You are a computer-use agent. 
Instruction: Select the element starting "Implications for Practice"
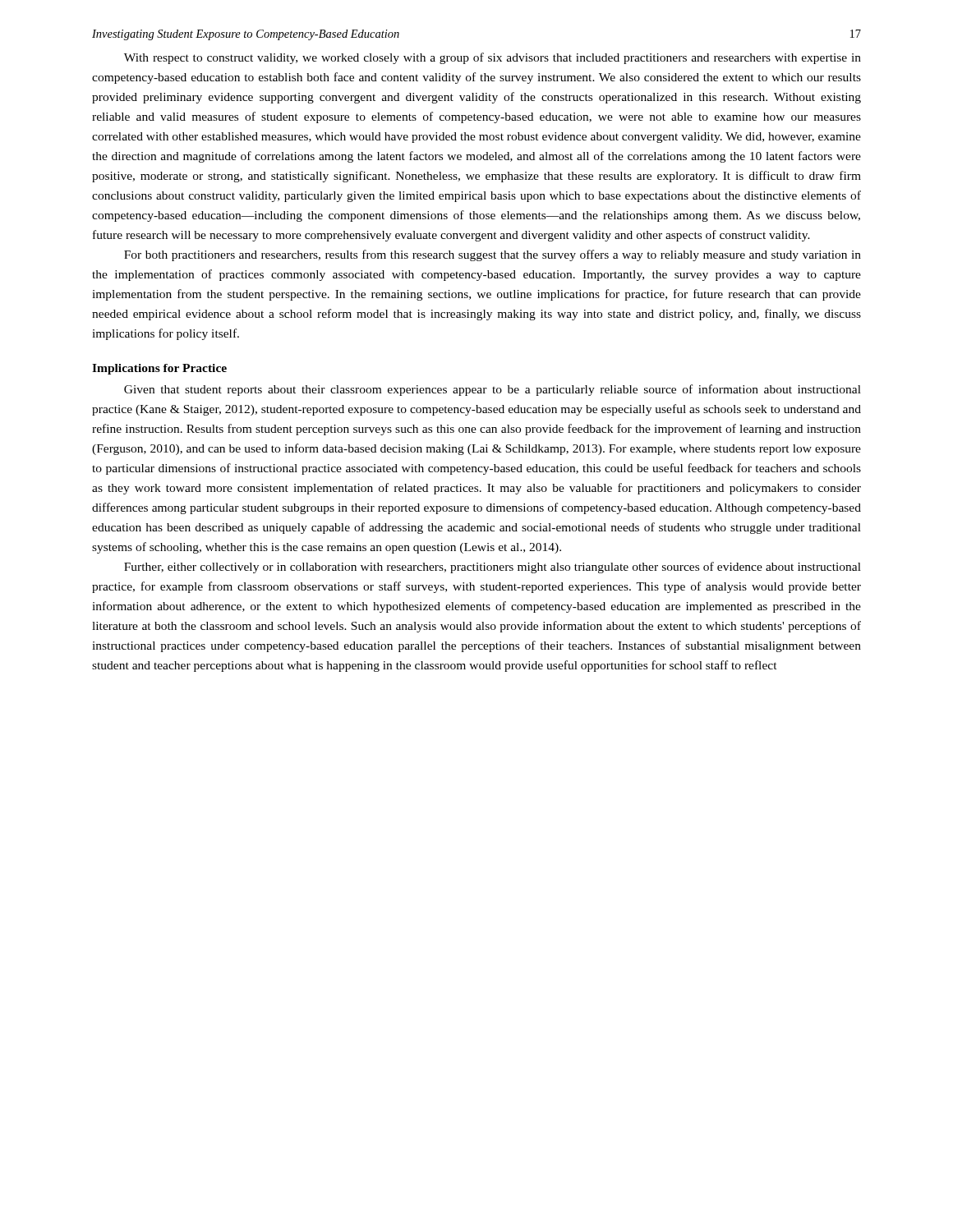pos(159,368)
